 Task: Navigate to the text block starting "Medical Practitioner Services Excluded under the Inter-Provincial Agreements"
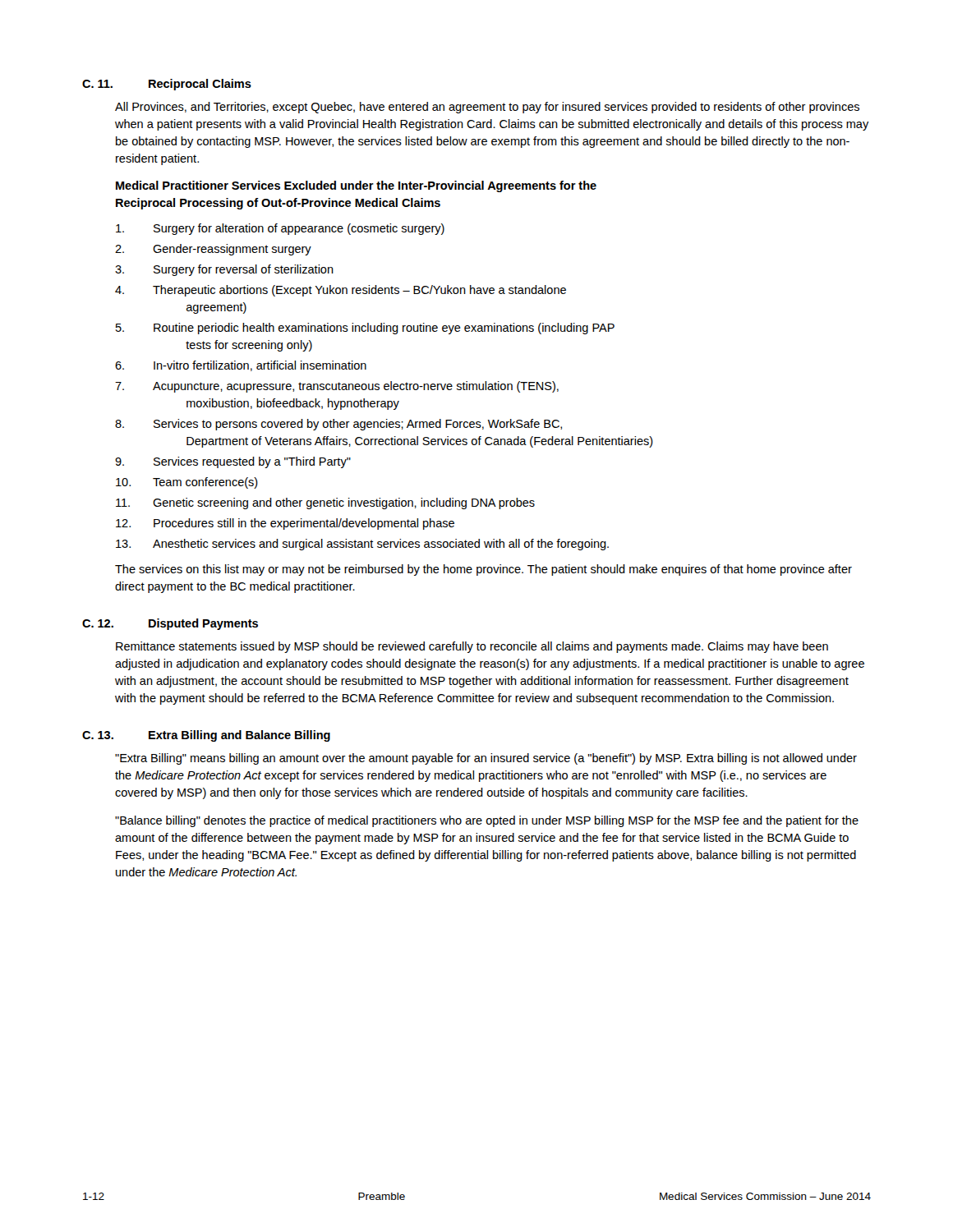[356, 194]
